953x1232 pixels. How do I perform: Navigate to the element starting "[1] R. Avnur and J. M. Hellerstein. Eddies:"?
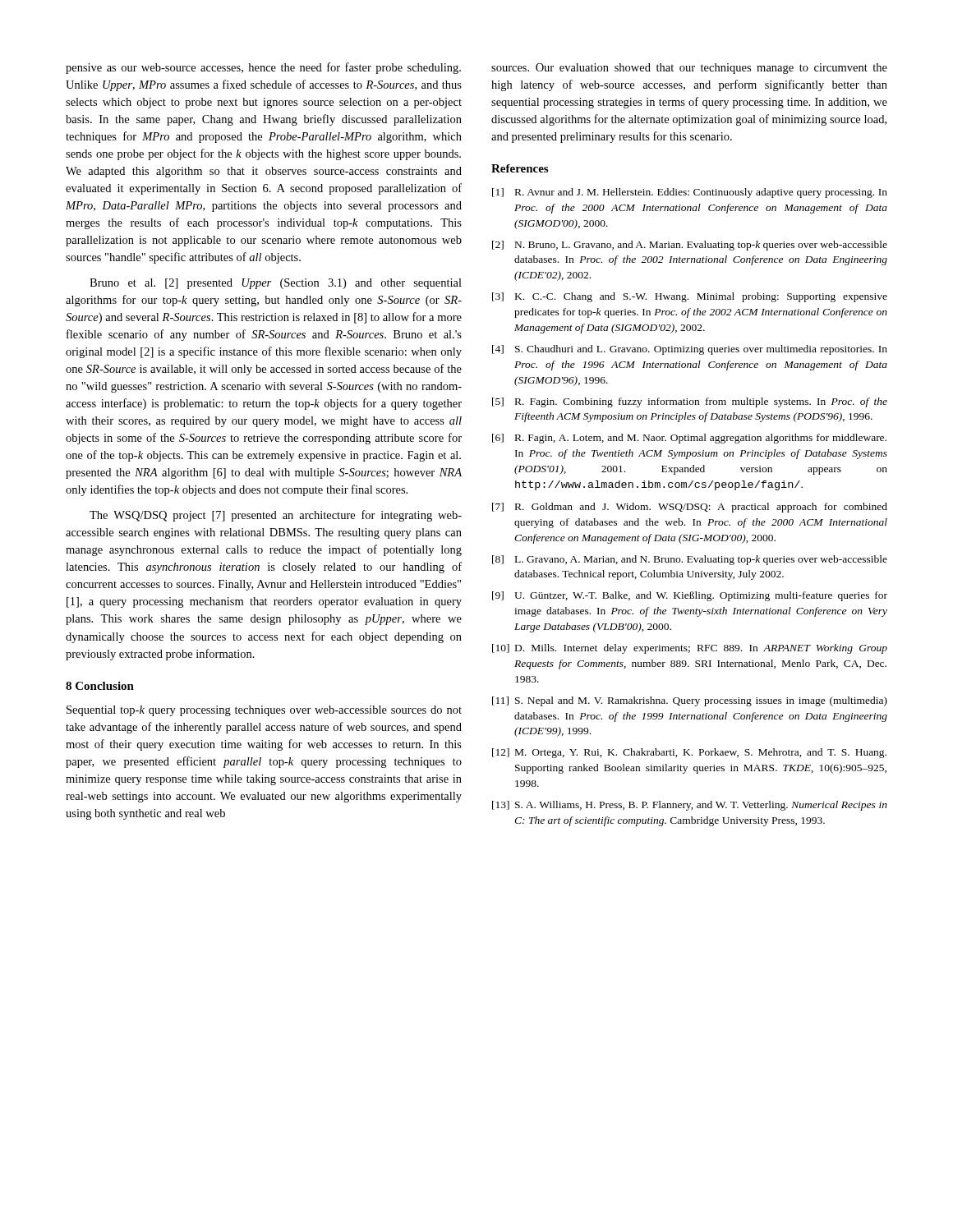click(689, 208)
